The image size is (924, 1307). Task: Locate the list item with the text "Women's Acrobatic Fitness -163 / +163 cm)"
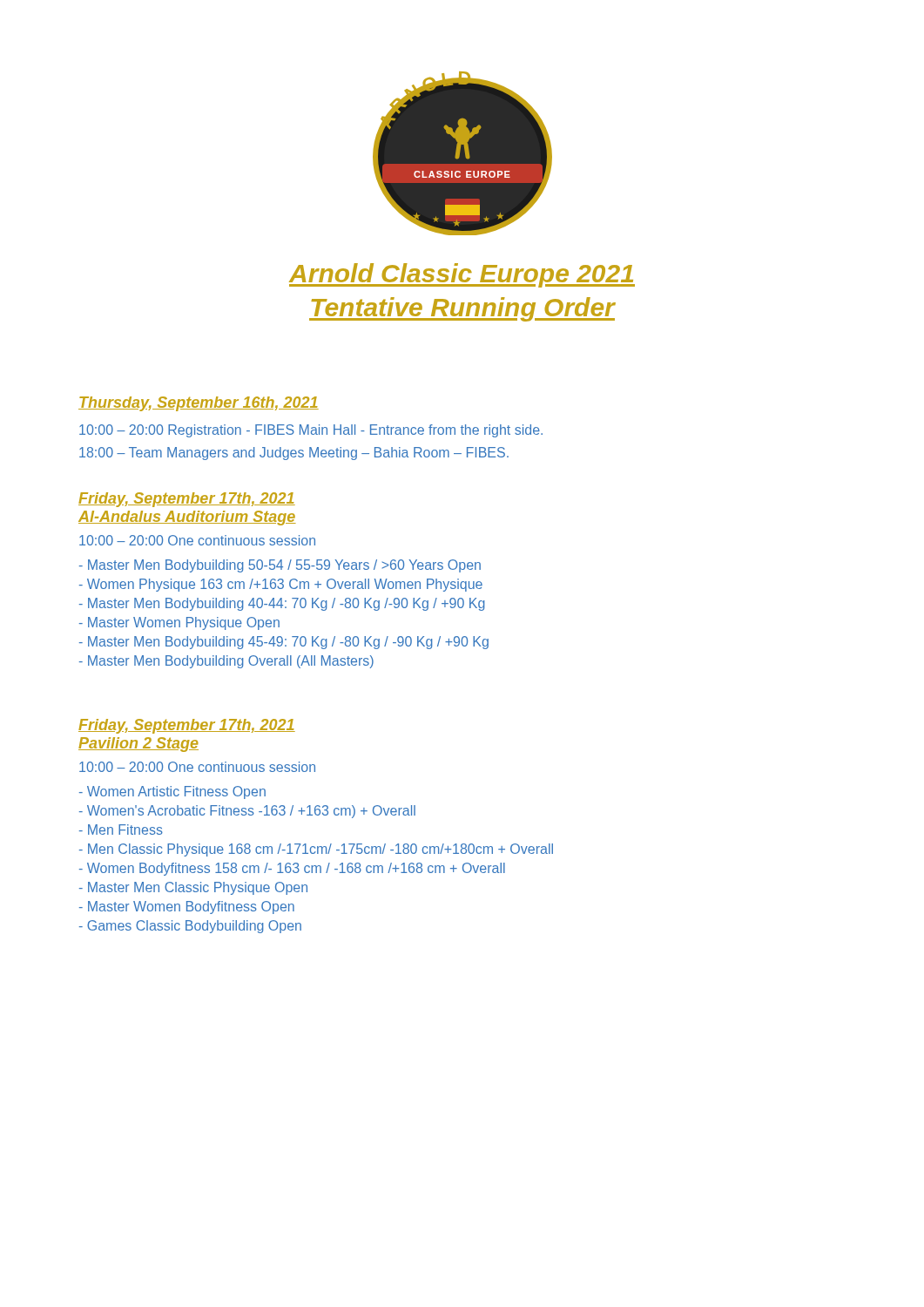tap(247, 811)
